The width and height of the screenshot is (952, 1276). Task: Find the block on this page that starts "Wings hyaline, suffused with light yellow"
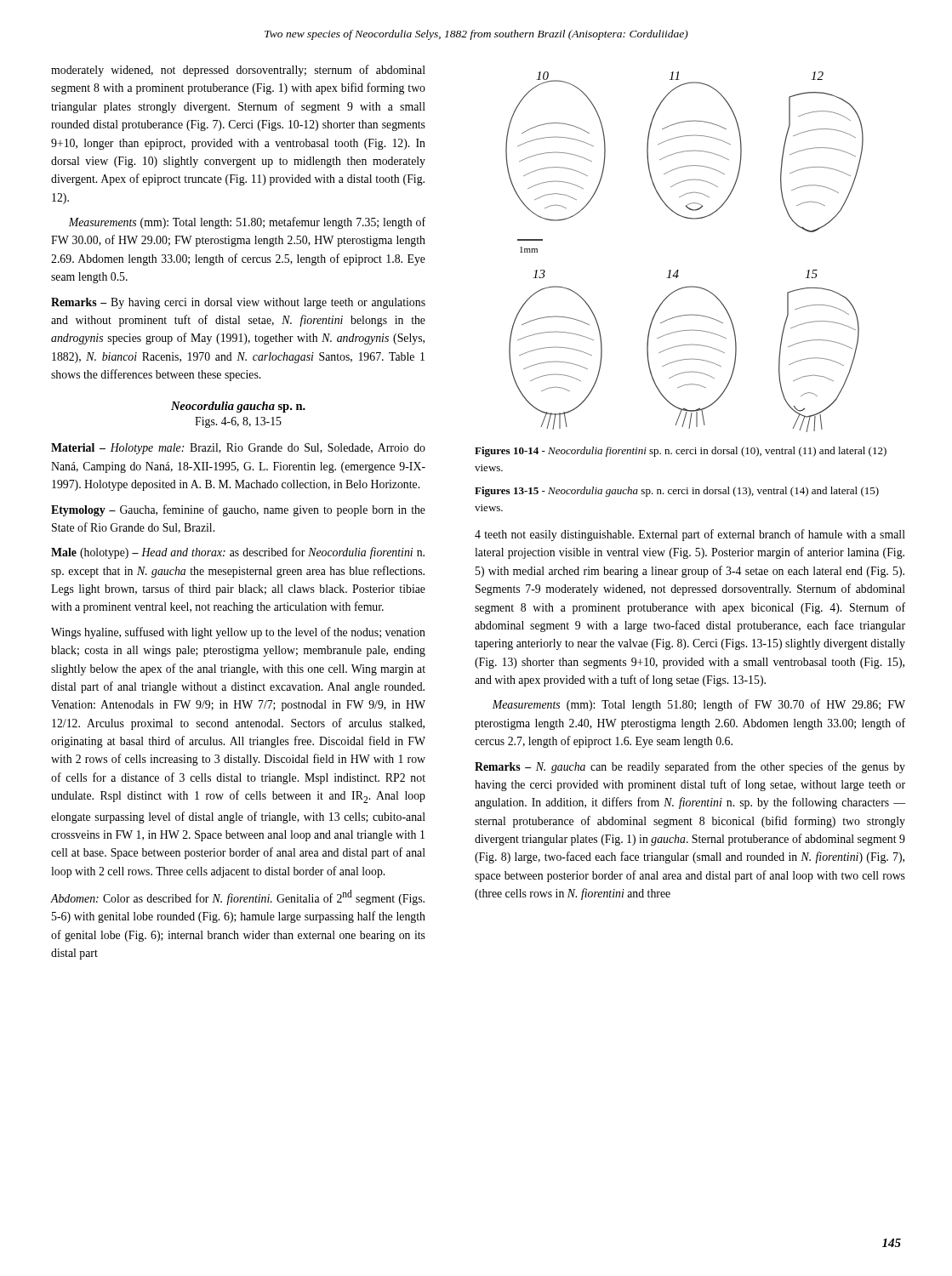[x=238, y=752]
